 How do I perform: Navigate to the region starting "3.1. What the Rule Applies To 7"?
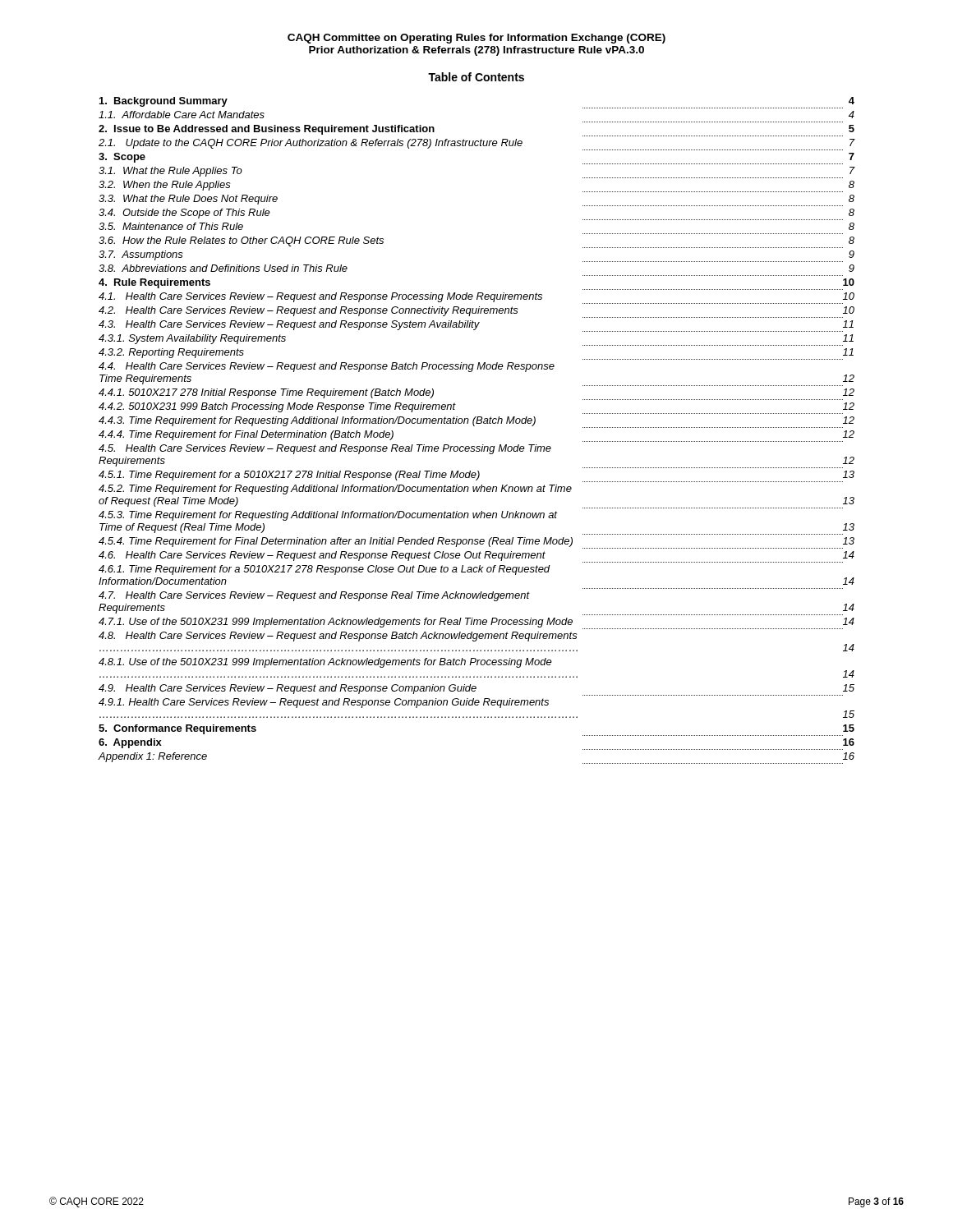[162, 171]
